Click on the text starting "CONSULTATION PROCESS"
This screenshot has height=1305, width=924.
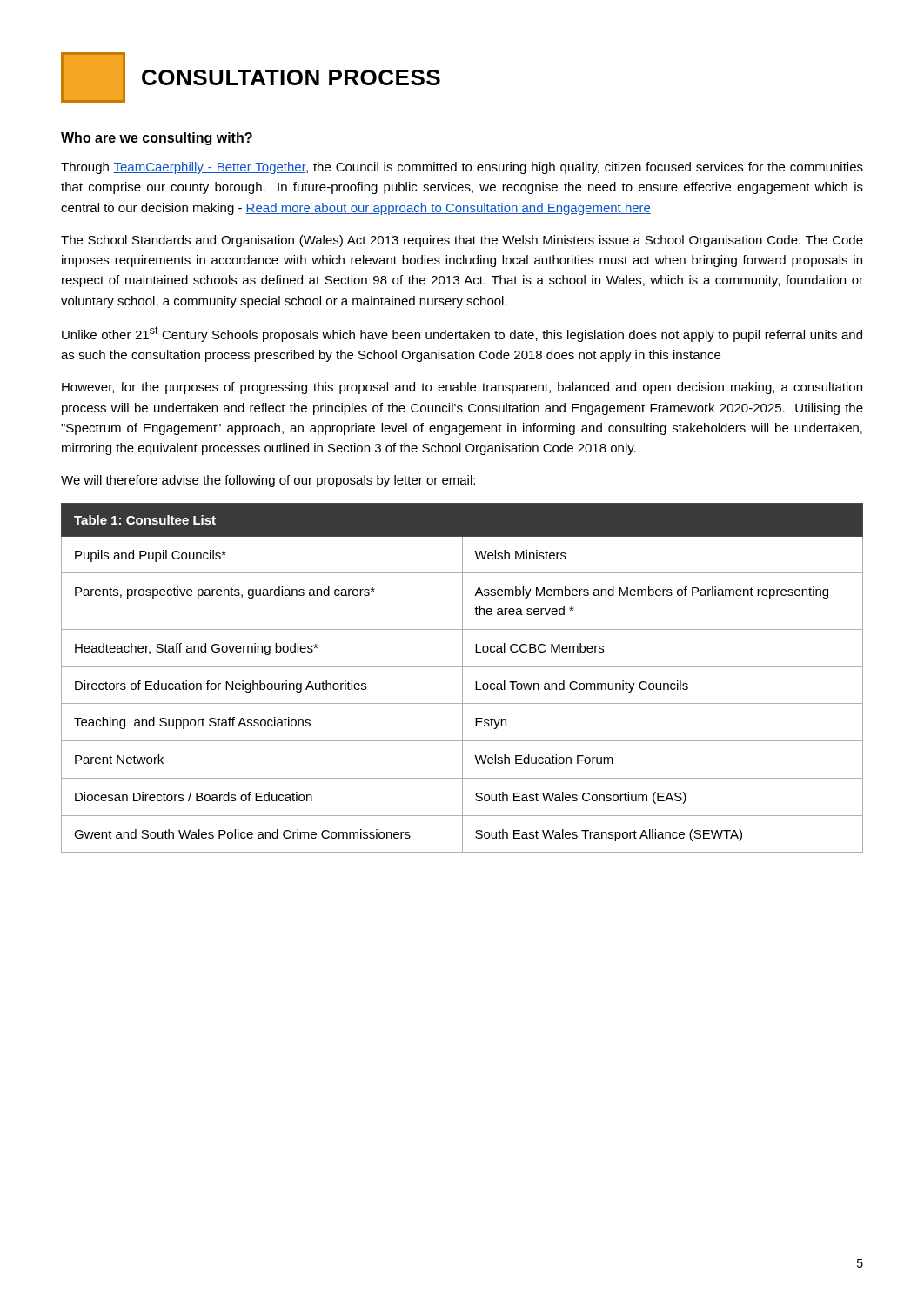pyautogui.click(x=251, y=77)
